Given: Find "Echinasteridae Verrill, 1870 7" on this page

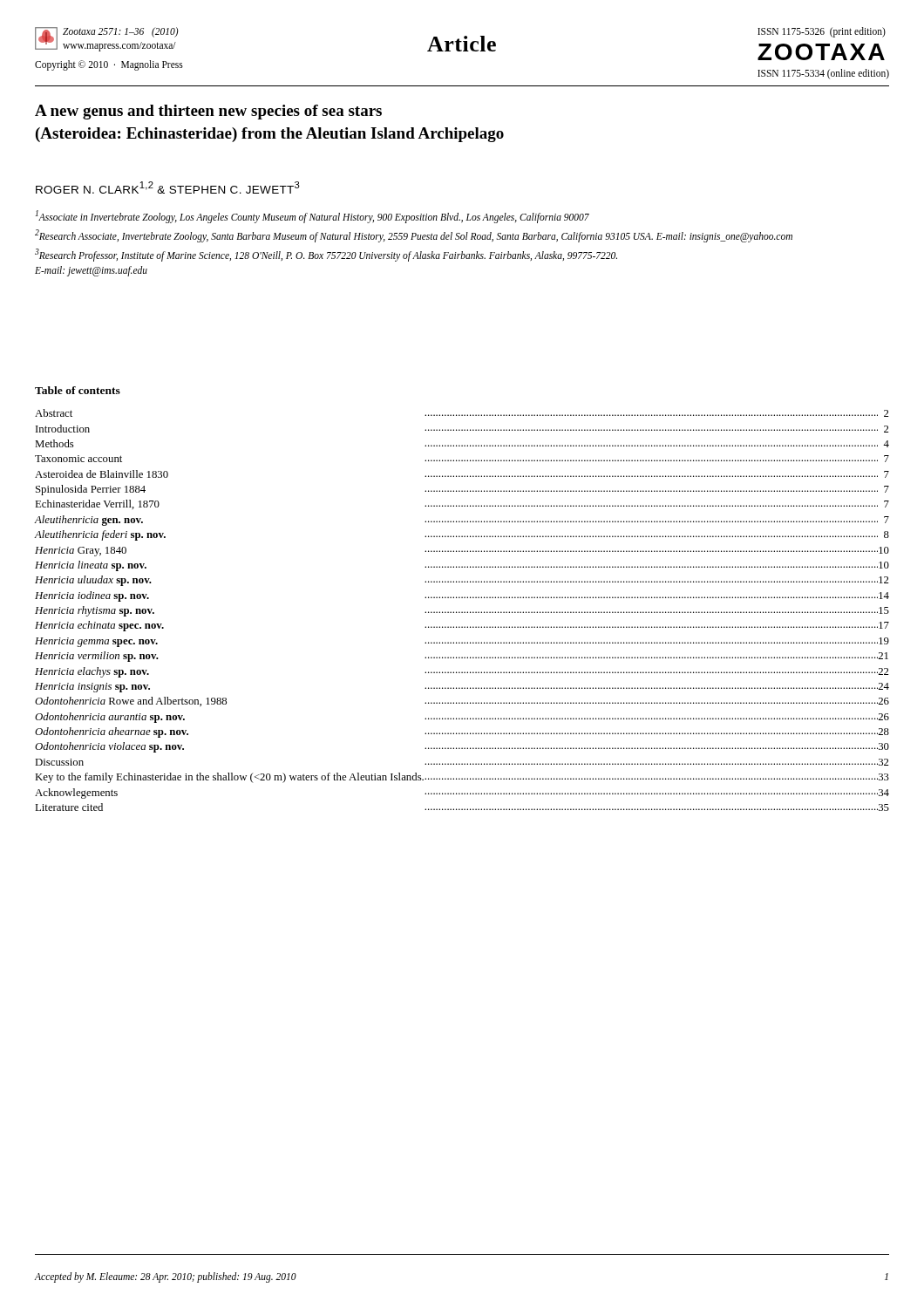Looking at the screenshot, I should pyautogui.click(x=462, y=505).
